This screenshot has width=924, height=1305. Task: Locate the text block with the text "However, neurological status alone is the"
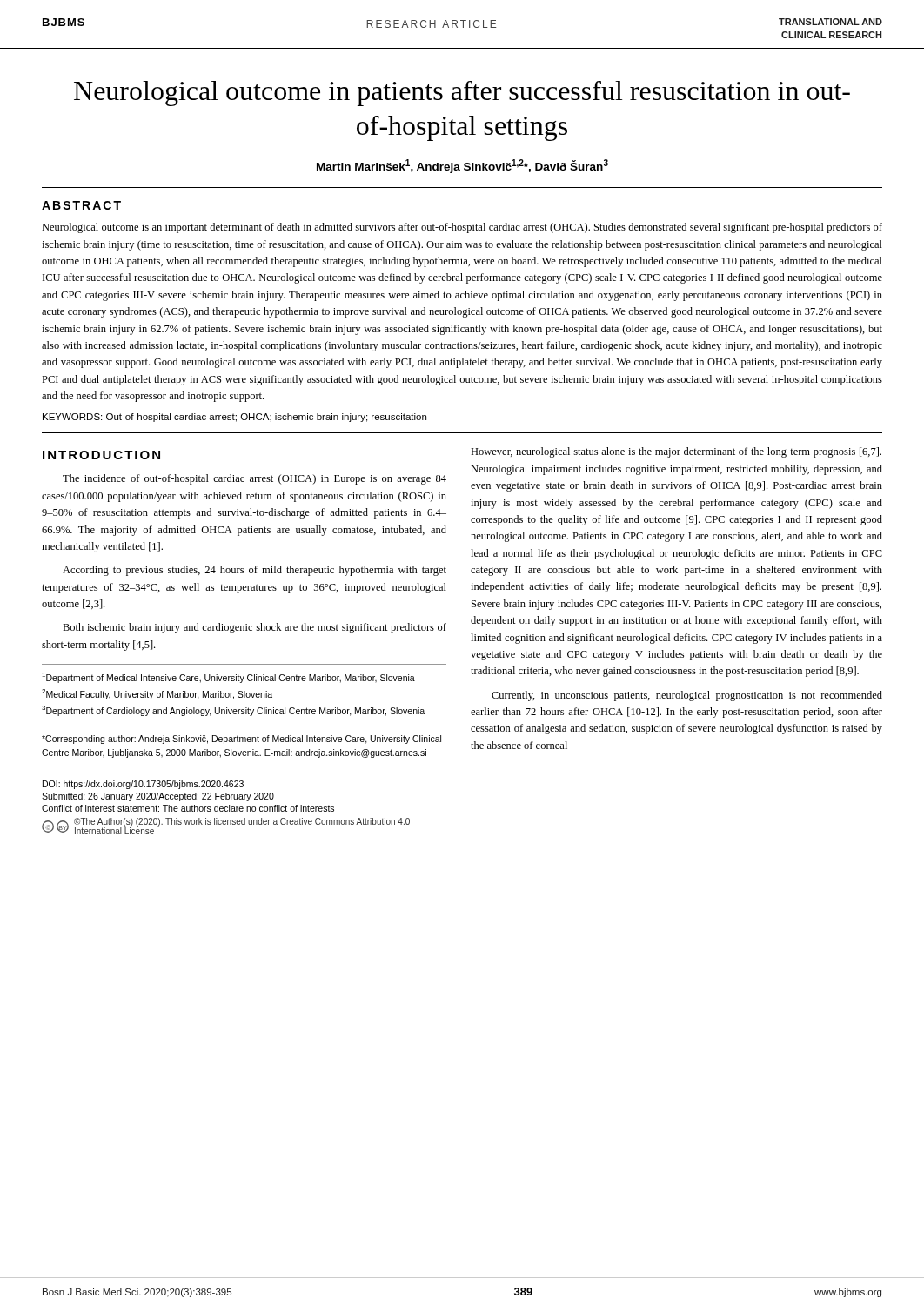click(x=676, y=599)
